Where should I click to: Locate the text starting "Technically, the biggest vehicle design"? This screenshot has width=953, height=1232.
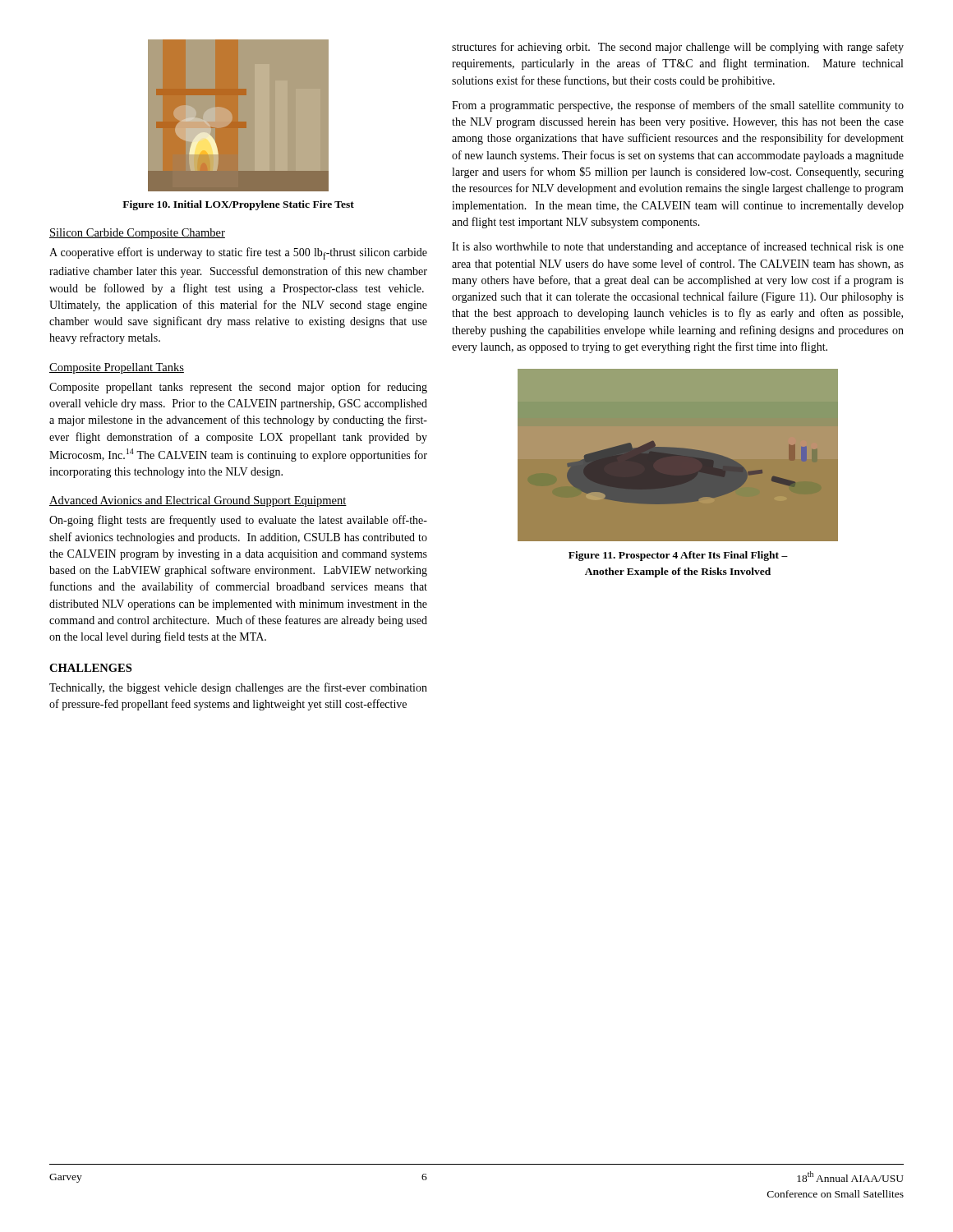[x=238, y=696]
